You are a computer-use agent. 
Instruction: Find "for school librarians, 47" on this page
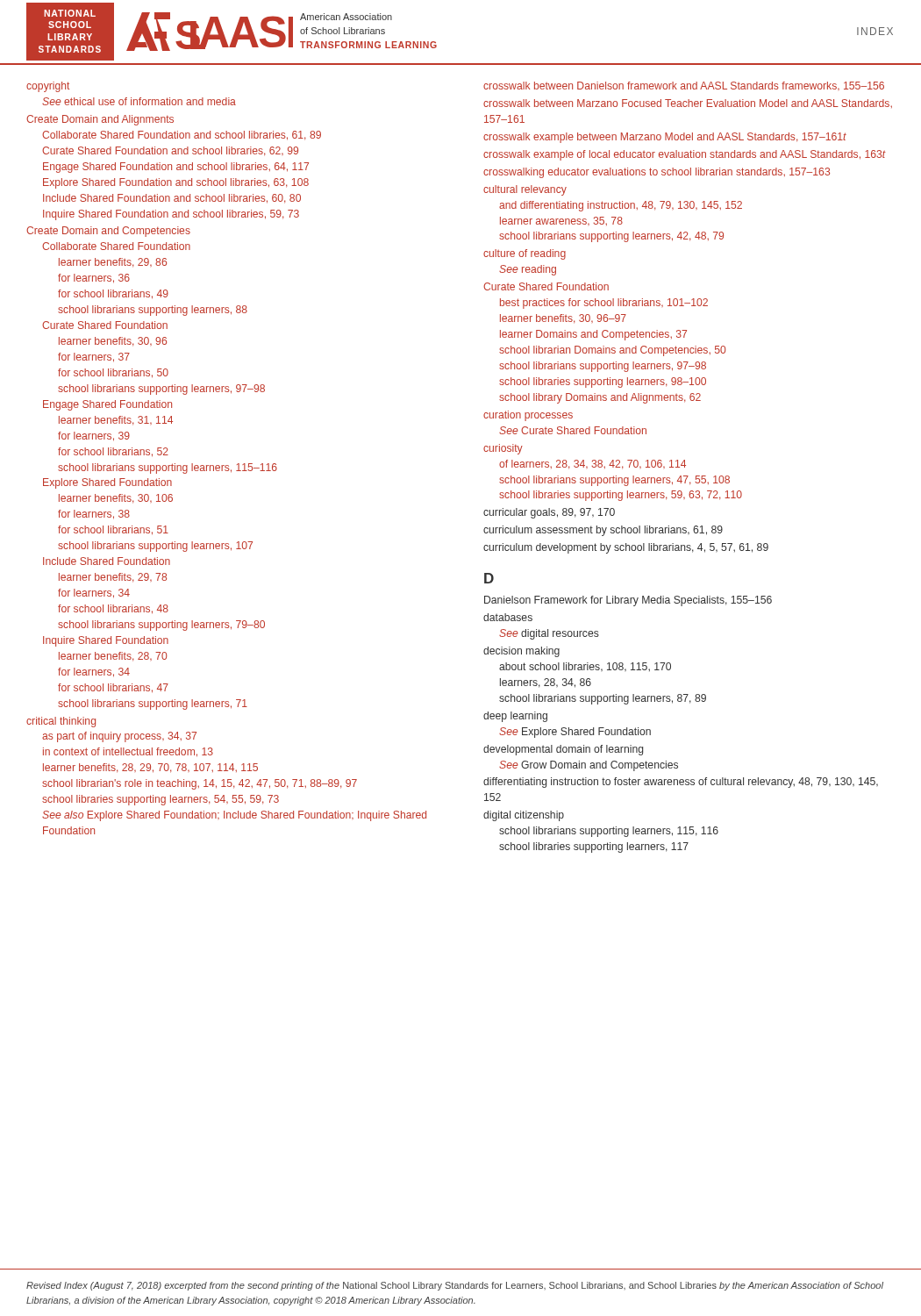click(x=232, y=688)
